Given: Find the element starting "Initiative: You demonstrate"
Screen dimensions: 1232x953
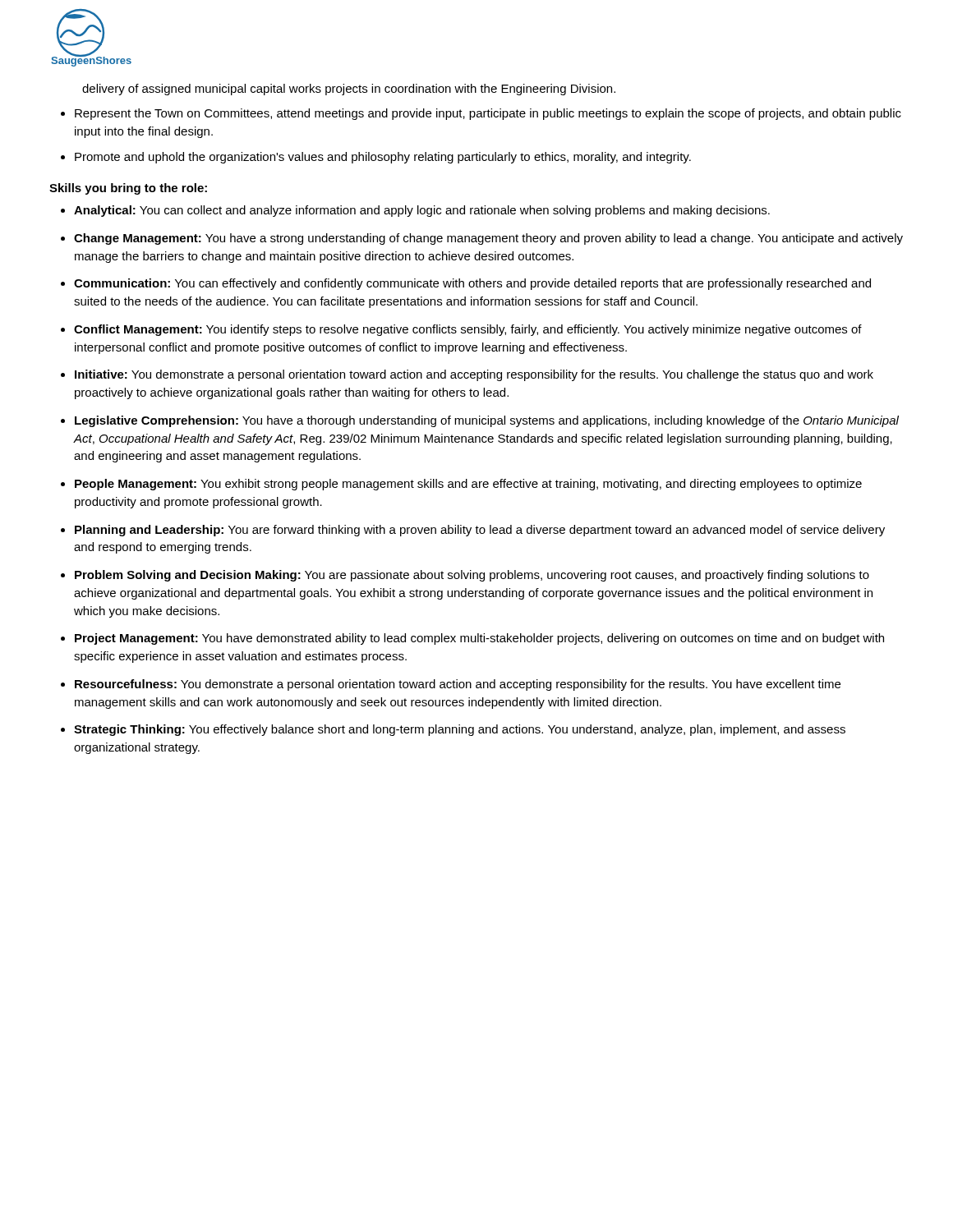Looking at the screenshot, I should tap(474, 383).
